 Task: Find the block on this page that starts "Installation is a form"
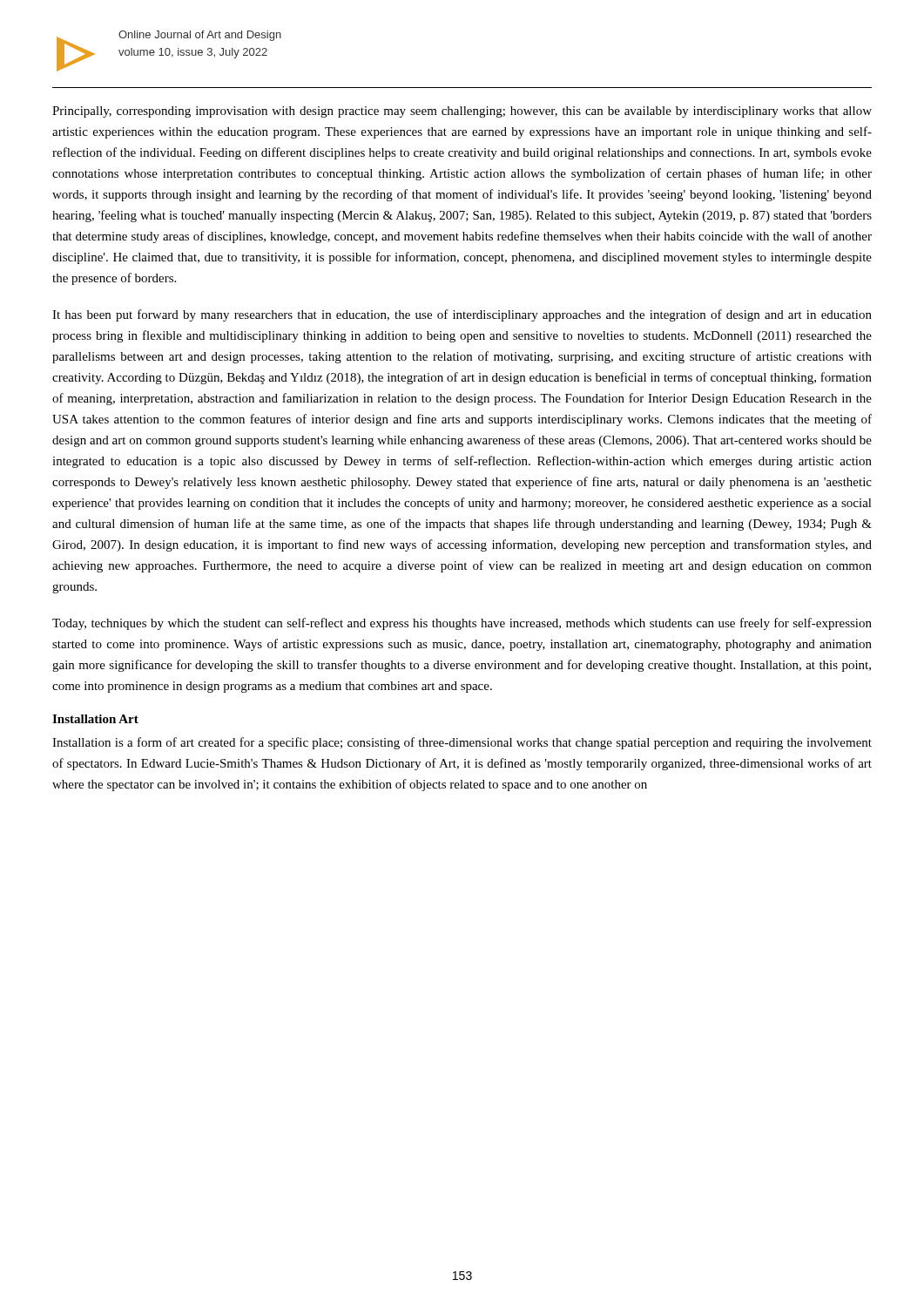click(462, 763)
